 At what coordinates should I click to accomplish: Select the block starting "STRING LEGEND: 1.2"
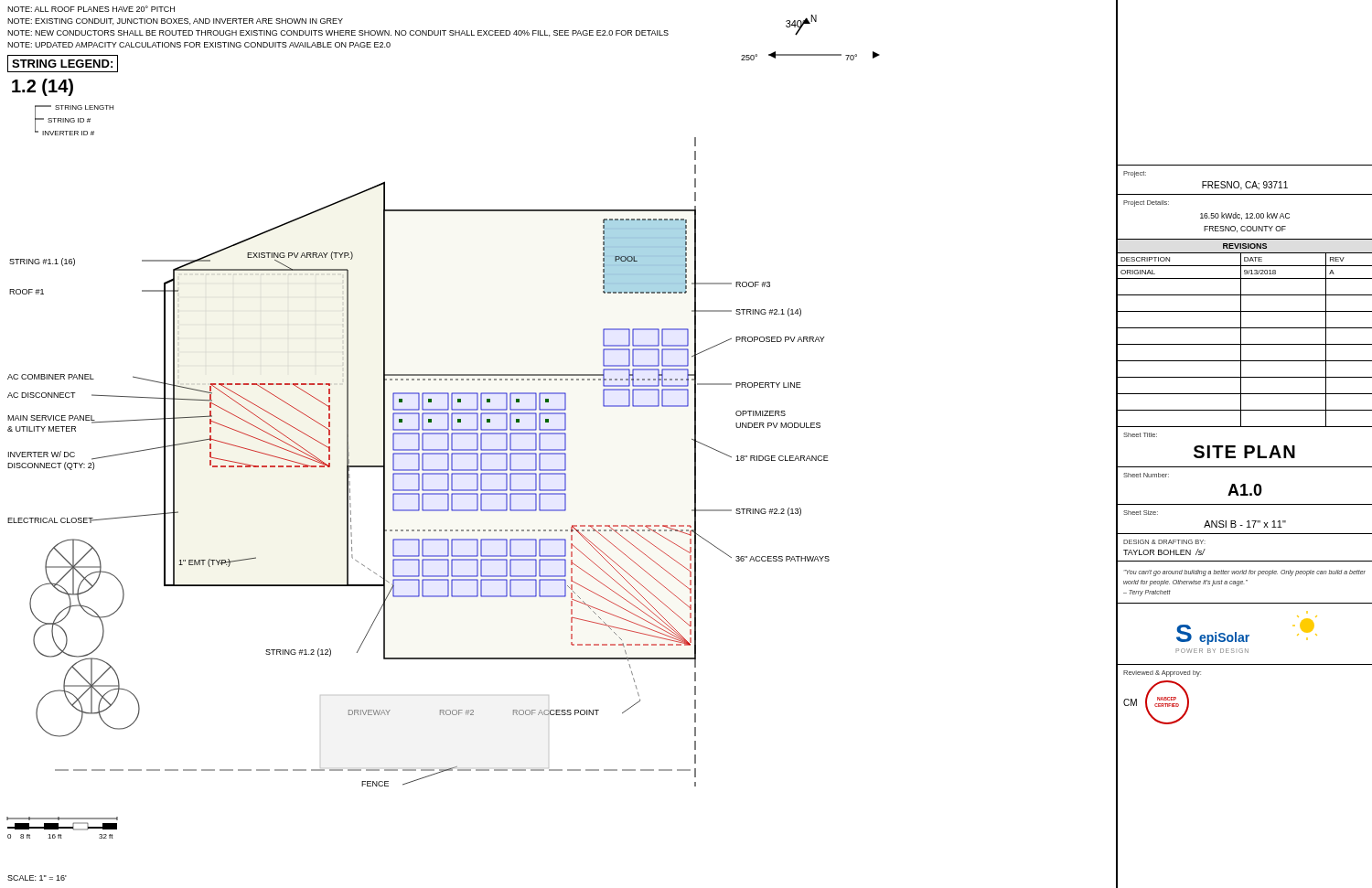click(99, 102)
